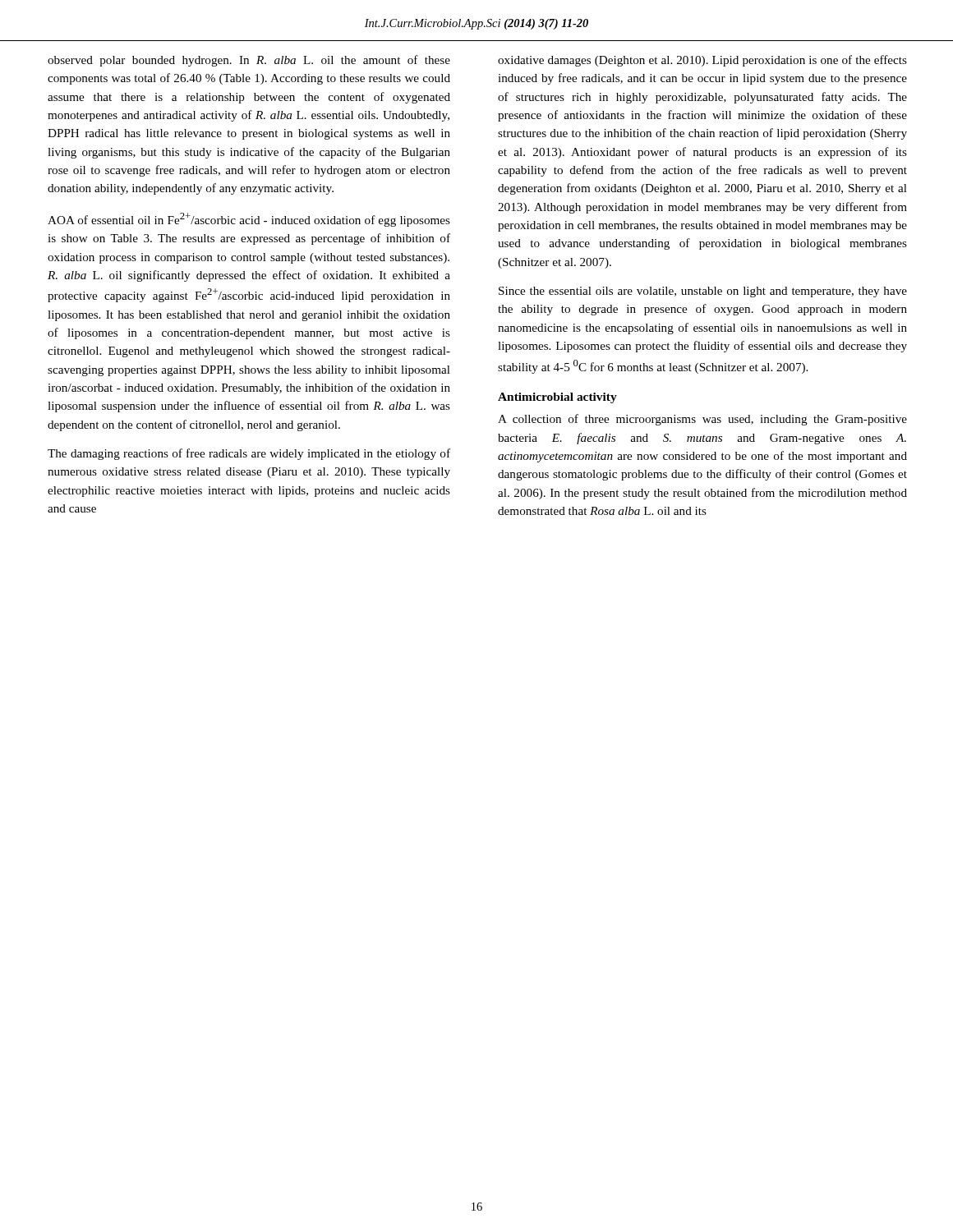Viewport: 953px width, 1232px height.
Task: Point to the element starting "oxidative damages (Deighton"
Action: (702, 161)
